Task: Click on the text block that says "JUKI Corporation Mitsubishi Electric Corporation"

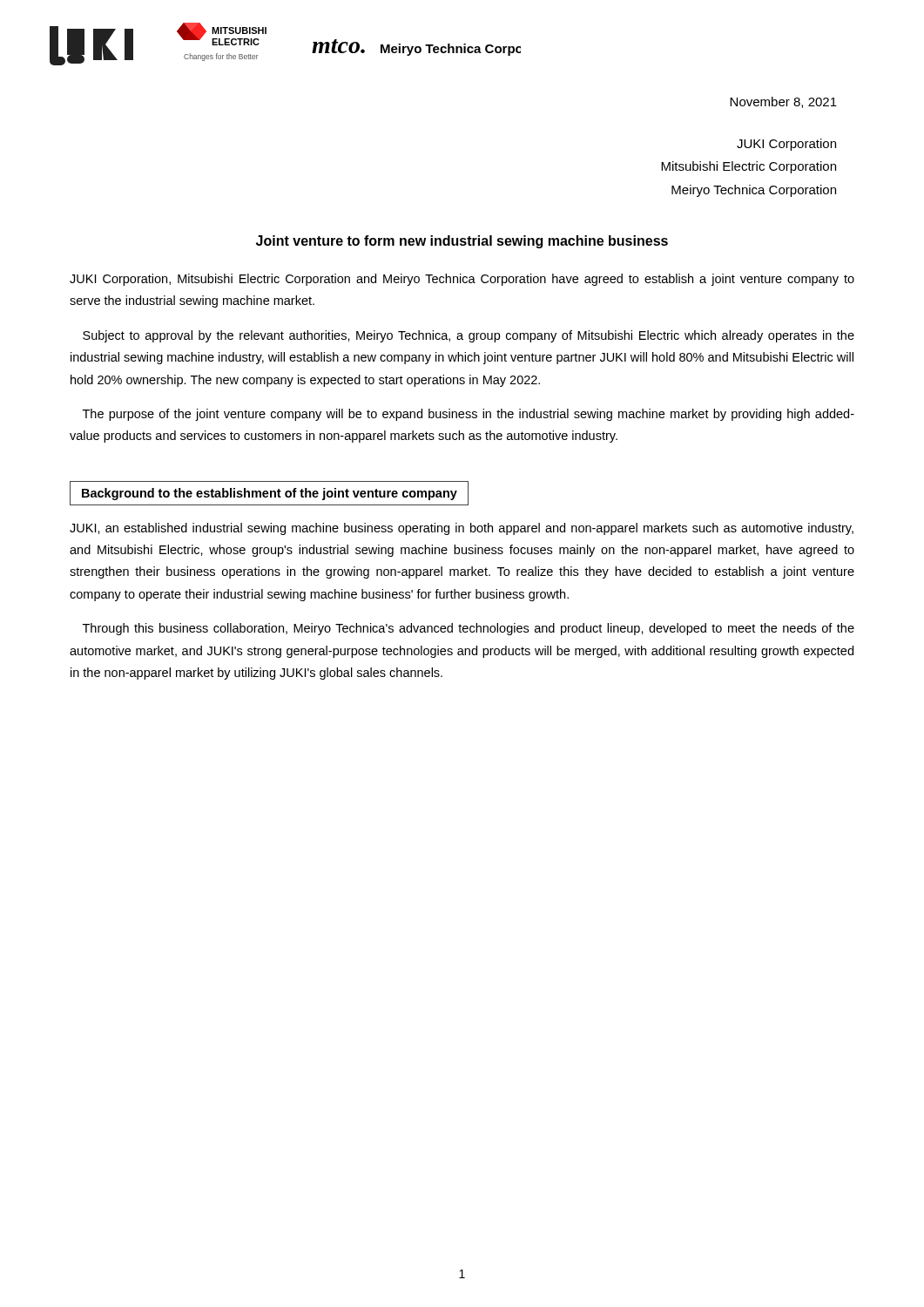Action: pyautogui.click(x=749, y=166)
